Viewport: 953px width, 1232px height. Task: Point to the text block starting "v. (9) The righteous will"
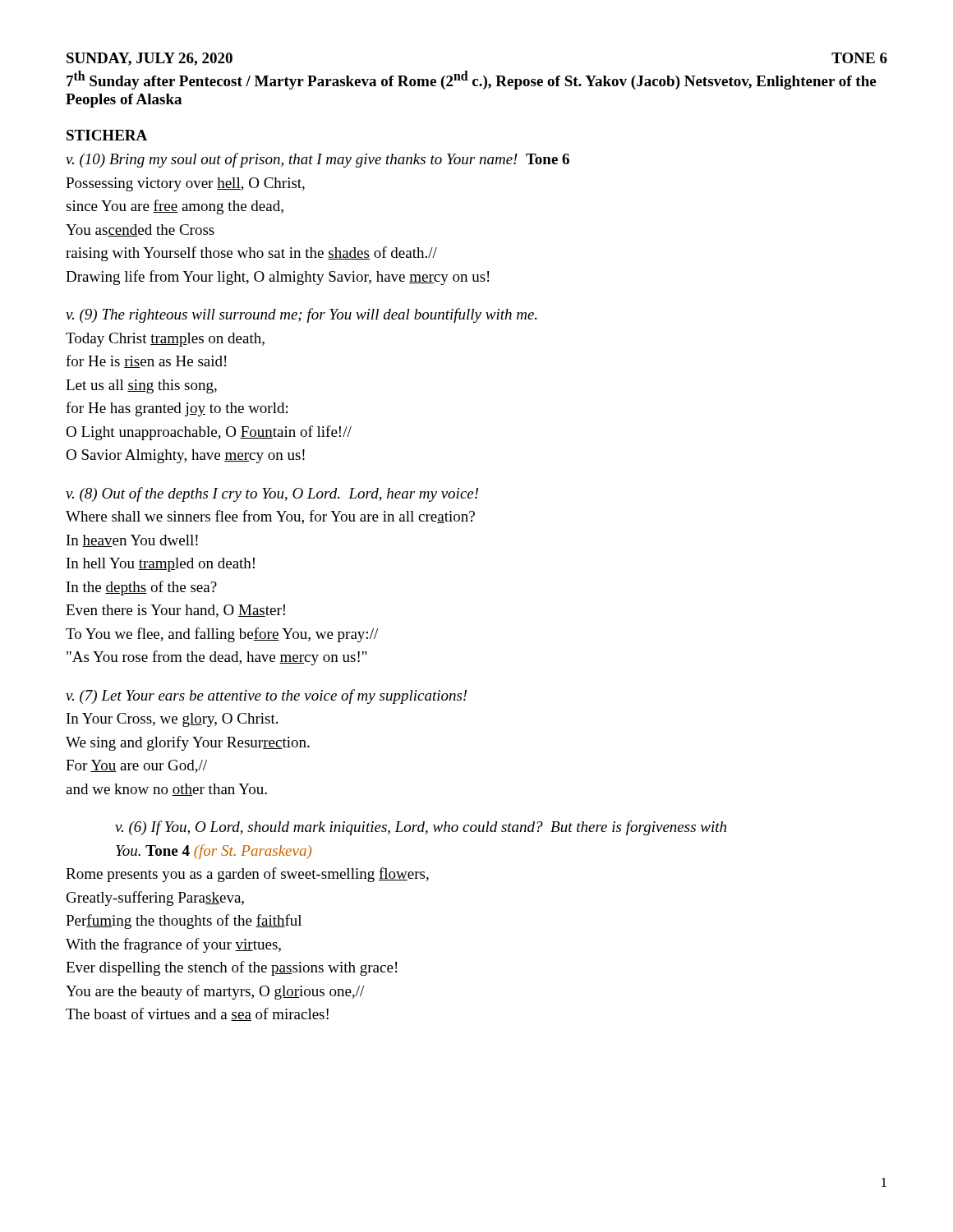tap(301, 315)
